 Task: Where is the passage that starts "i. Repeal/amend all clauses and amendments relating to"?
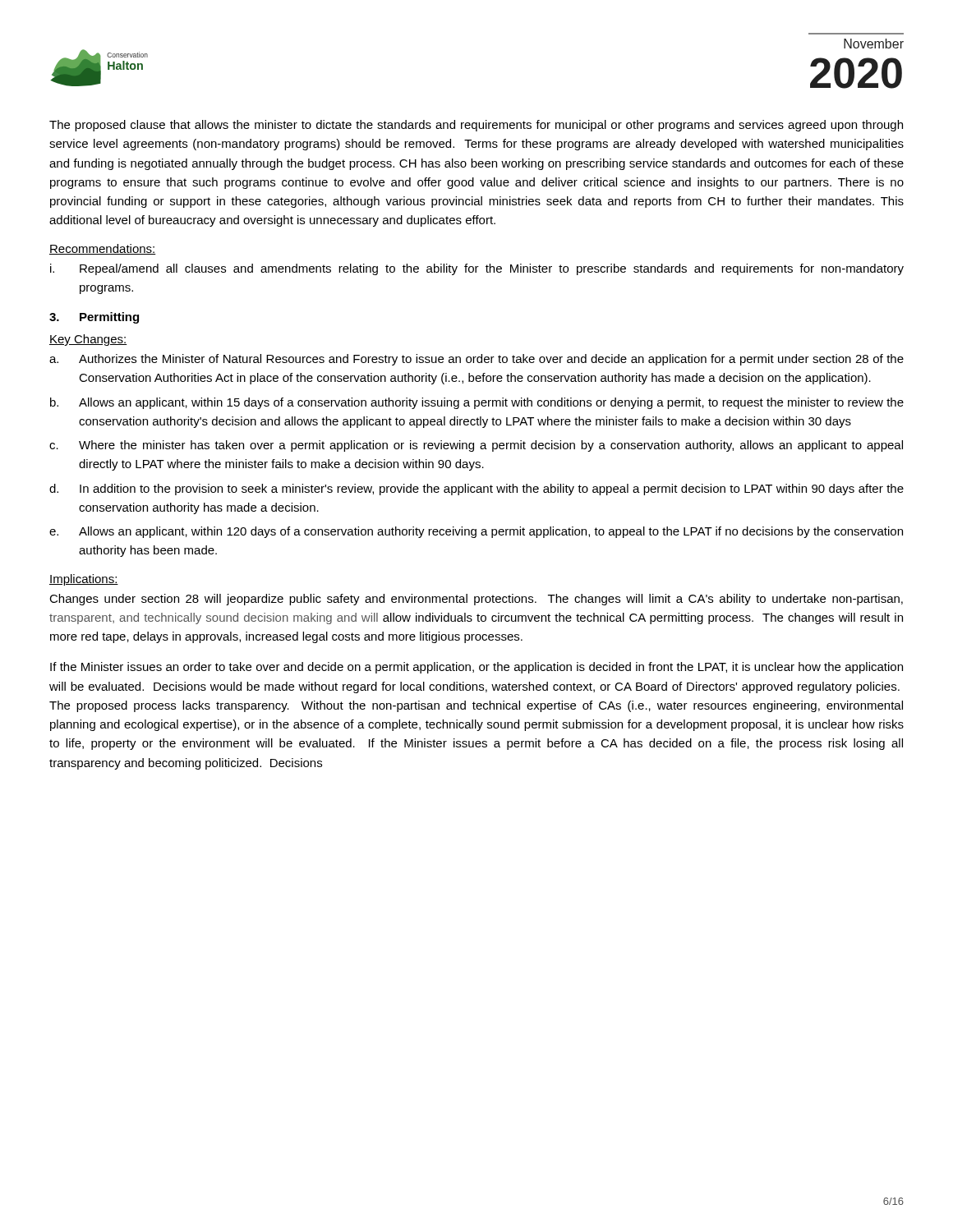(x=476, y=277)
